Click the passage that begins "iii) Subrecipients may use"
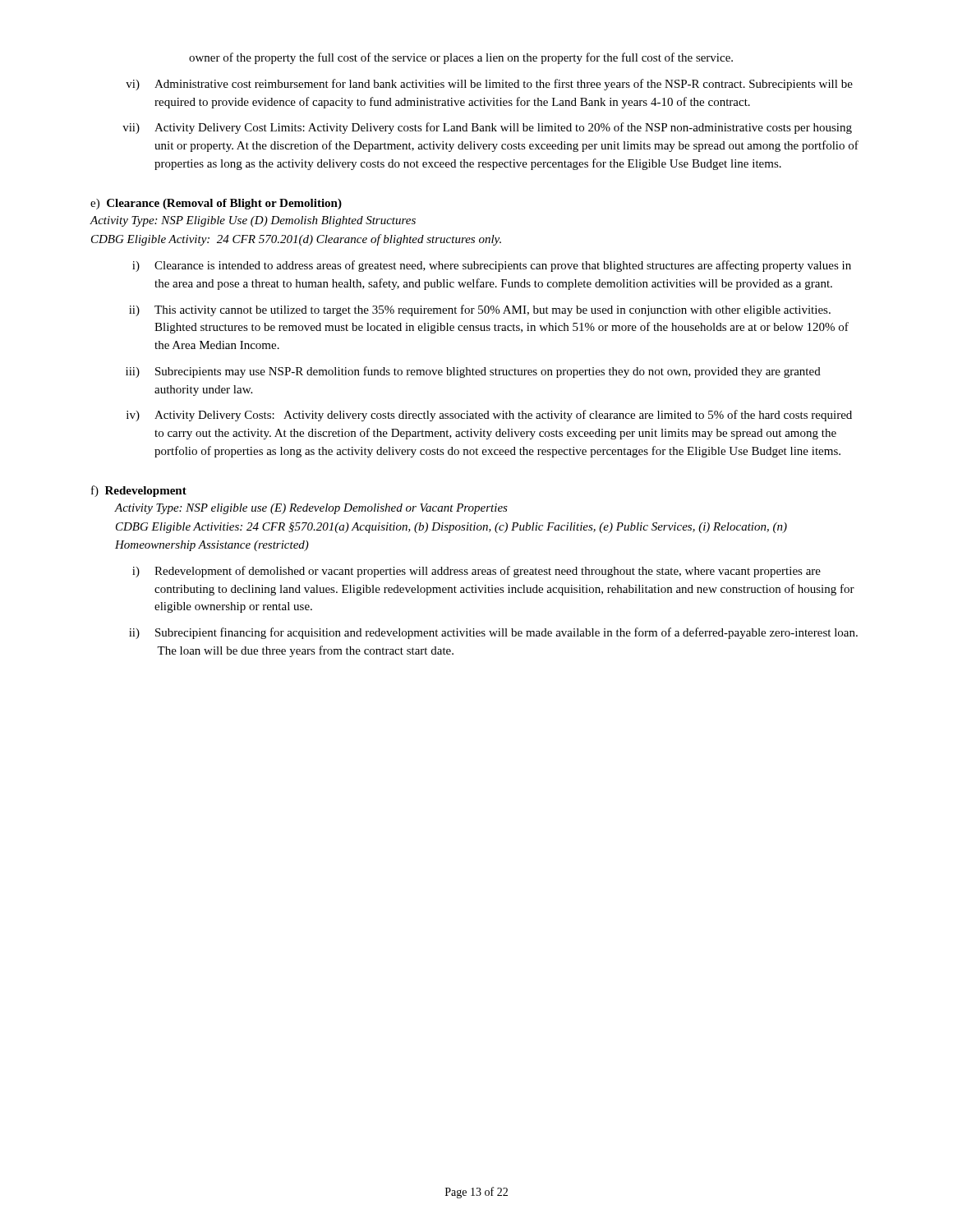 (476, 381)
